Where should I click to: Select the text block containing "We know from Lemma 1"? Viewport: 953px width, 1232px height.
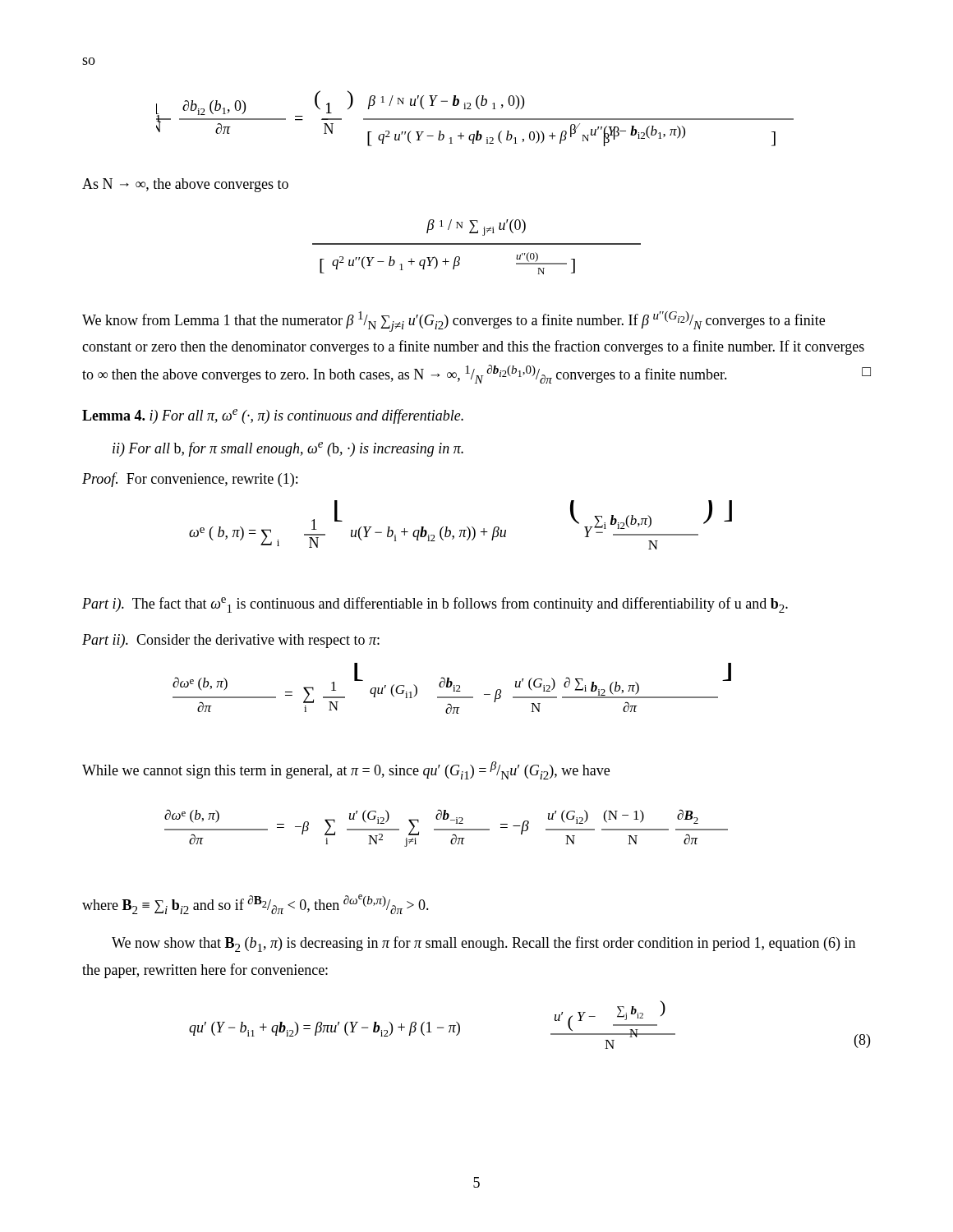[476, 347]
